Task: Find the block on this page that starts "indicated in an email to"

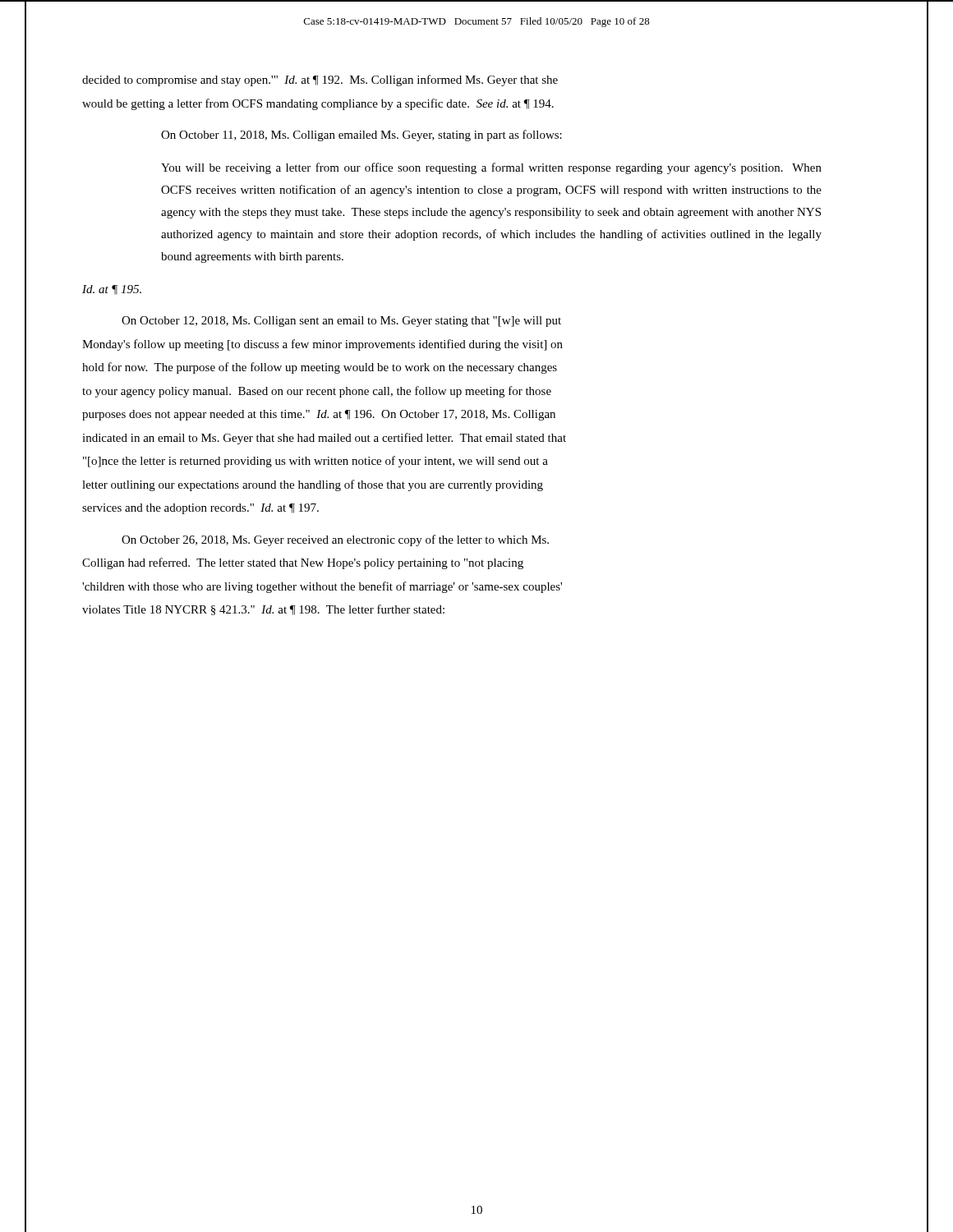Action: tap(324, 437)
